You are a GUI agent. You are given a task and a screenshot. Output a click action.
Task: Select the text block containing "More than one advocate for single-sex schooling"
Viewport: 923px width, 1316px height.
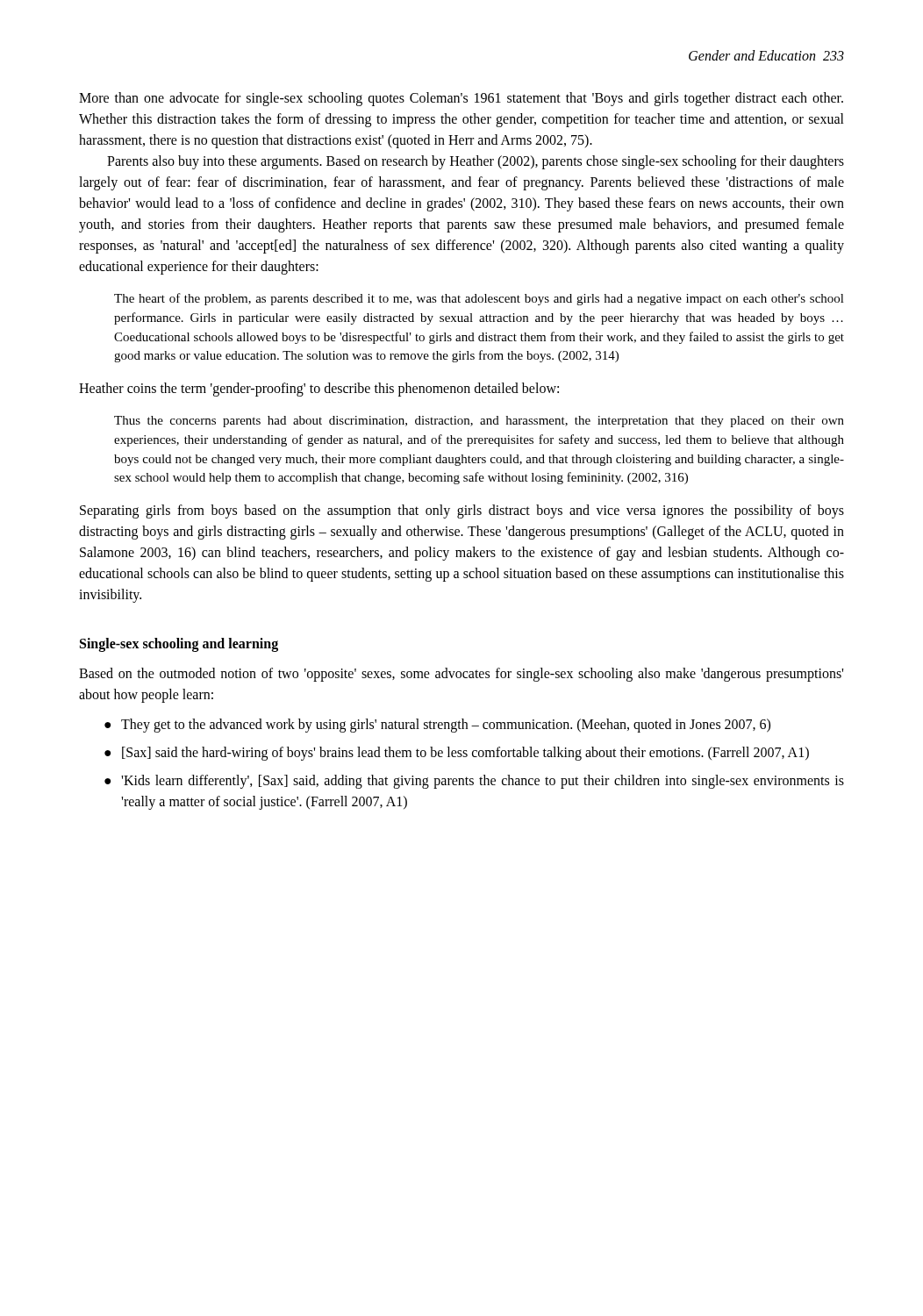coord(462,119)
